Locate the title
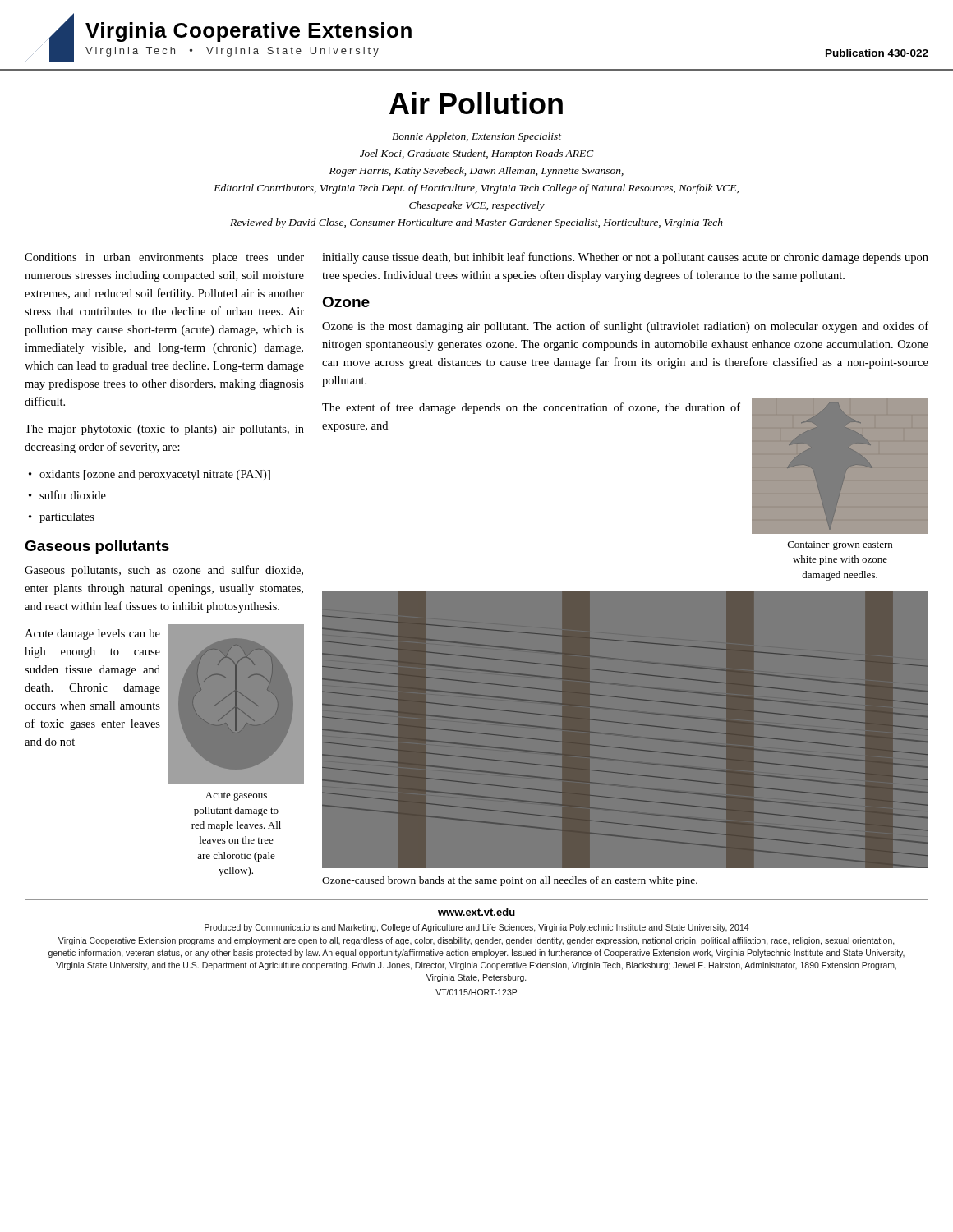The height and width of the screenshot is (1232, 953). pyautogui.click(x=476, y=104)
